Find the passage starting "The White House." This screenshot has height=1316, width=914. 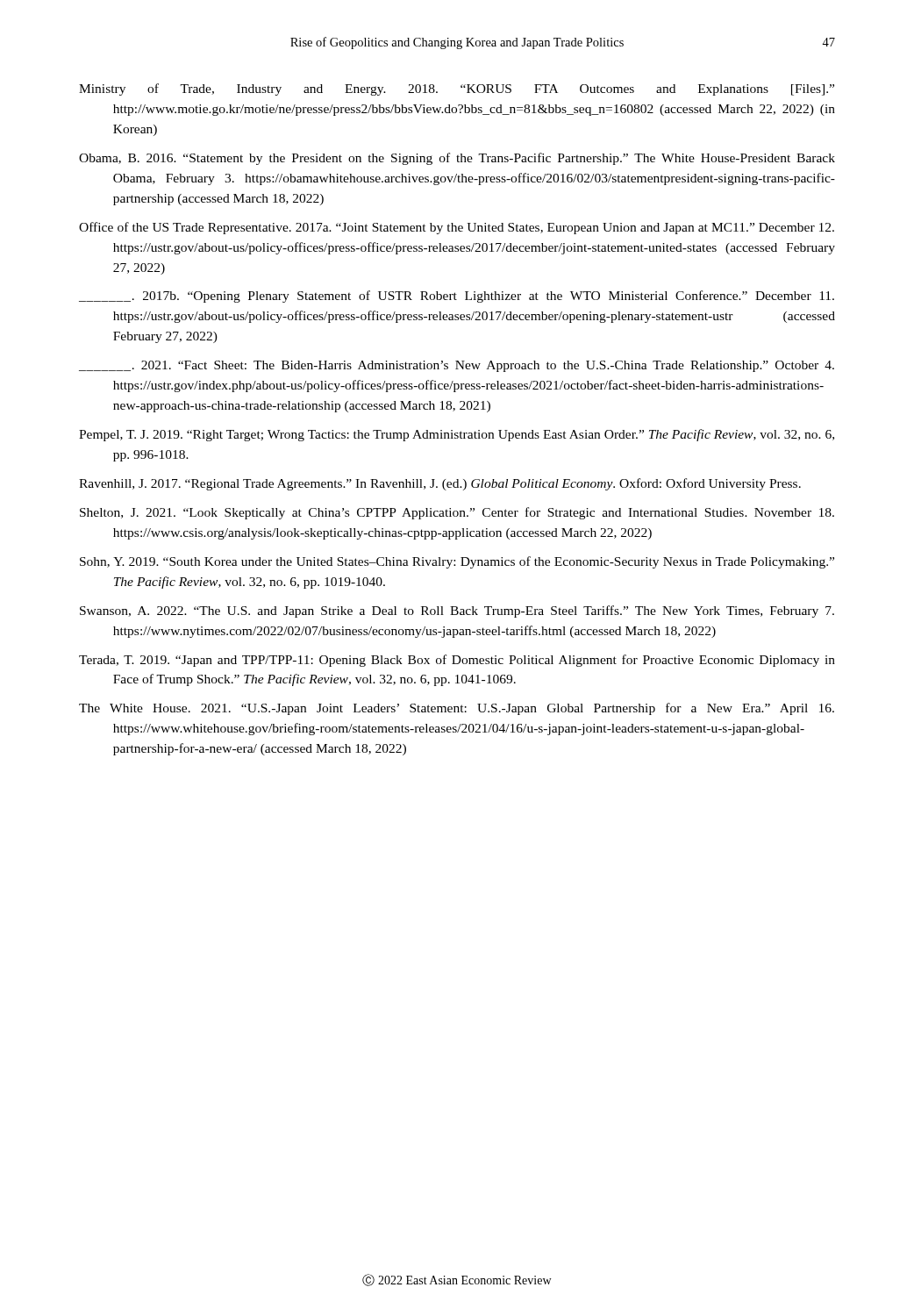pyautogui.click(x=457, y=728)
